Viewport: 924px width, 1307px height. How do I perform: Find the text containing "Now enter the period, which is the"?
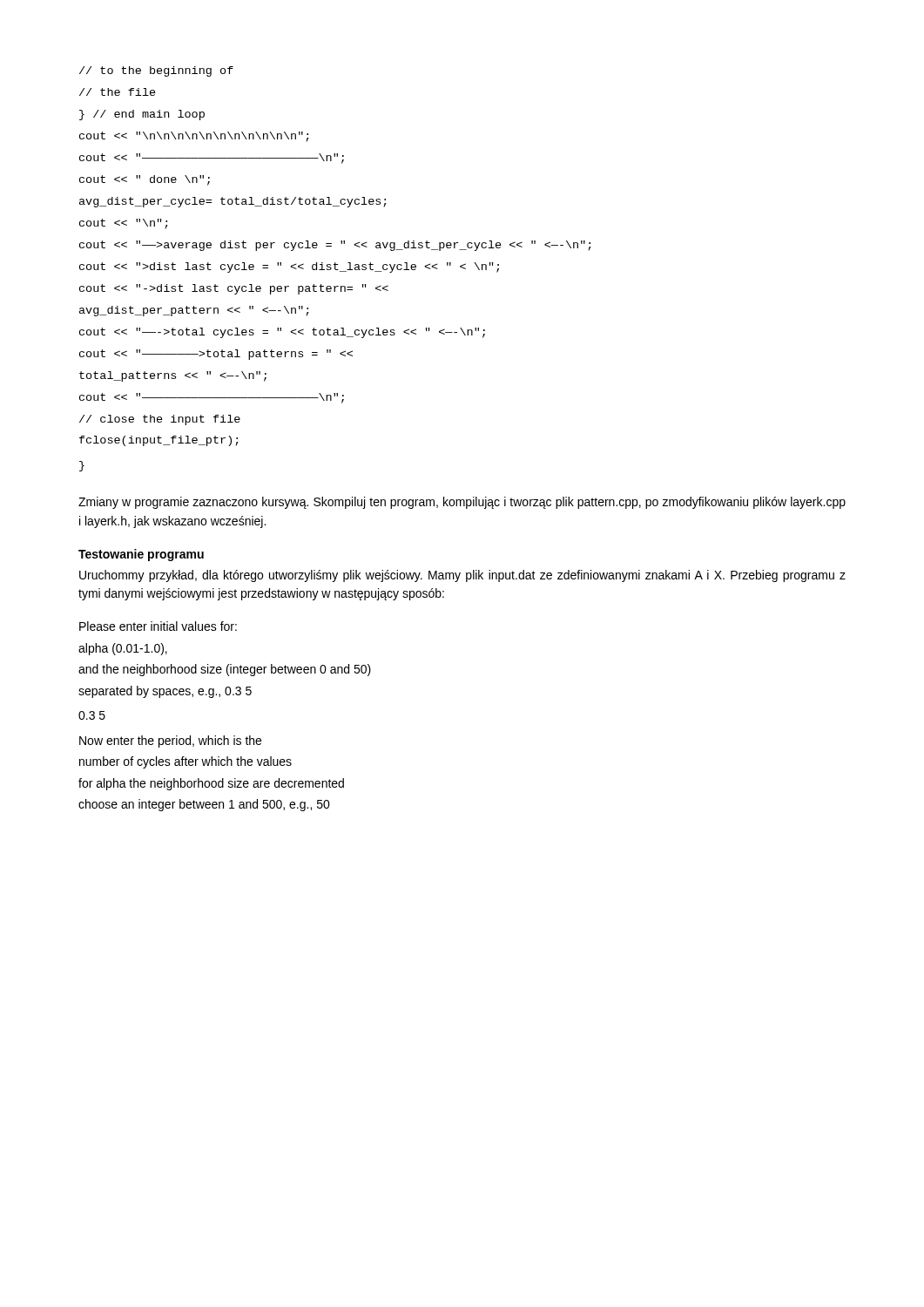(x=170, y=742)
